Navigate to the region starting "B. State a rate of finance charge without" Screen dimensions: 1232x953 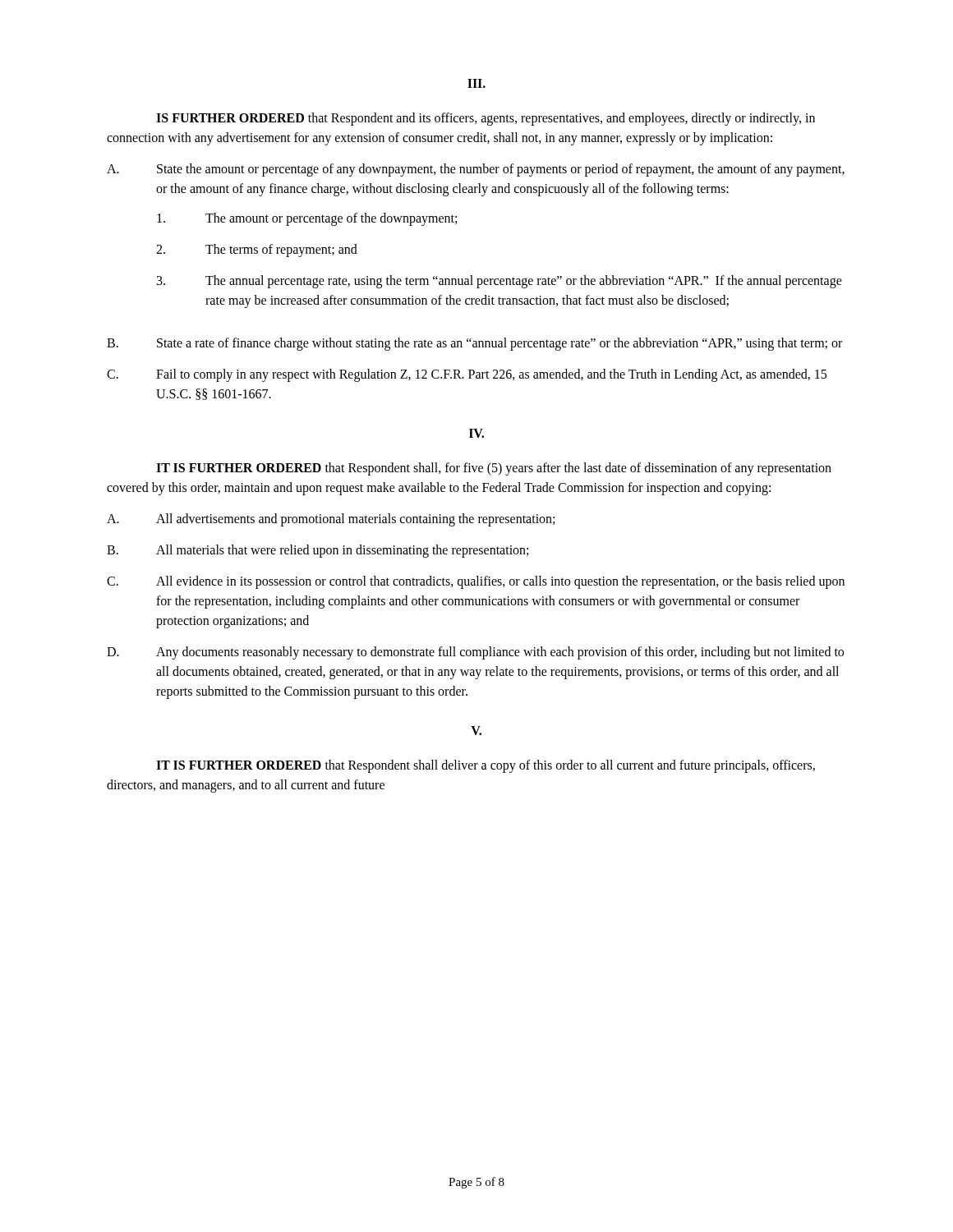point(476,343)
